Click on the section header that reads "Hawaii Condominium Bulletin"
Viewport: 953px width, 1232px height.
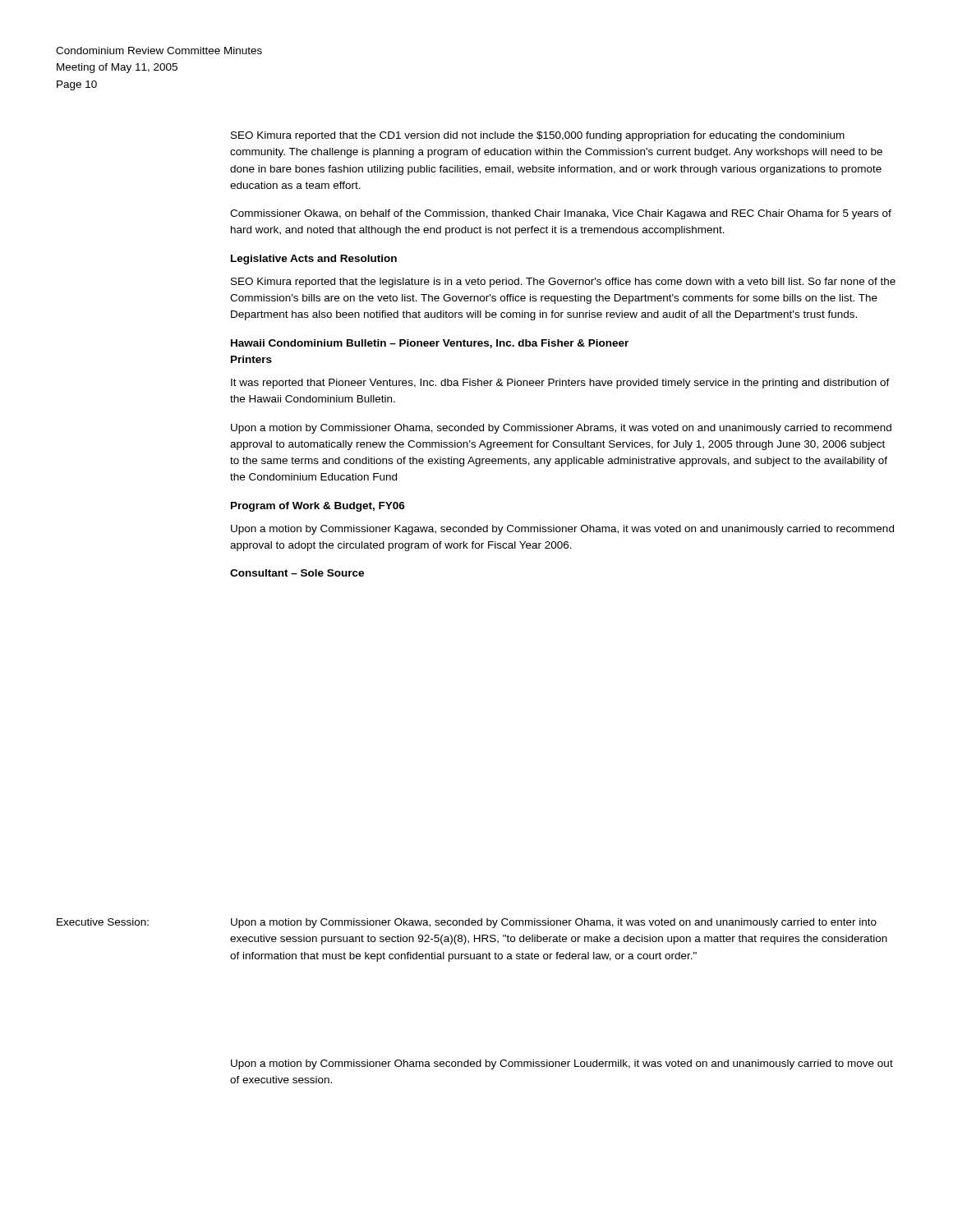(429, 351)
